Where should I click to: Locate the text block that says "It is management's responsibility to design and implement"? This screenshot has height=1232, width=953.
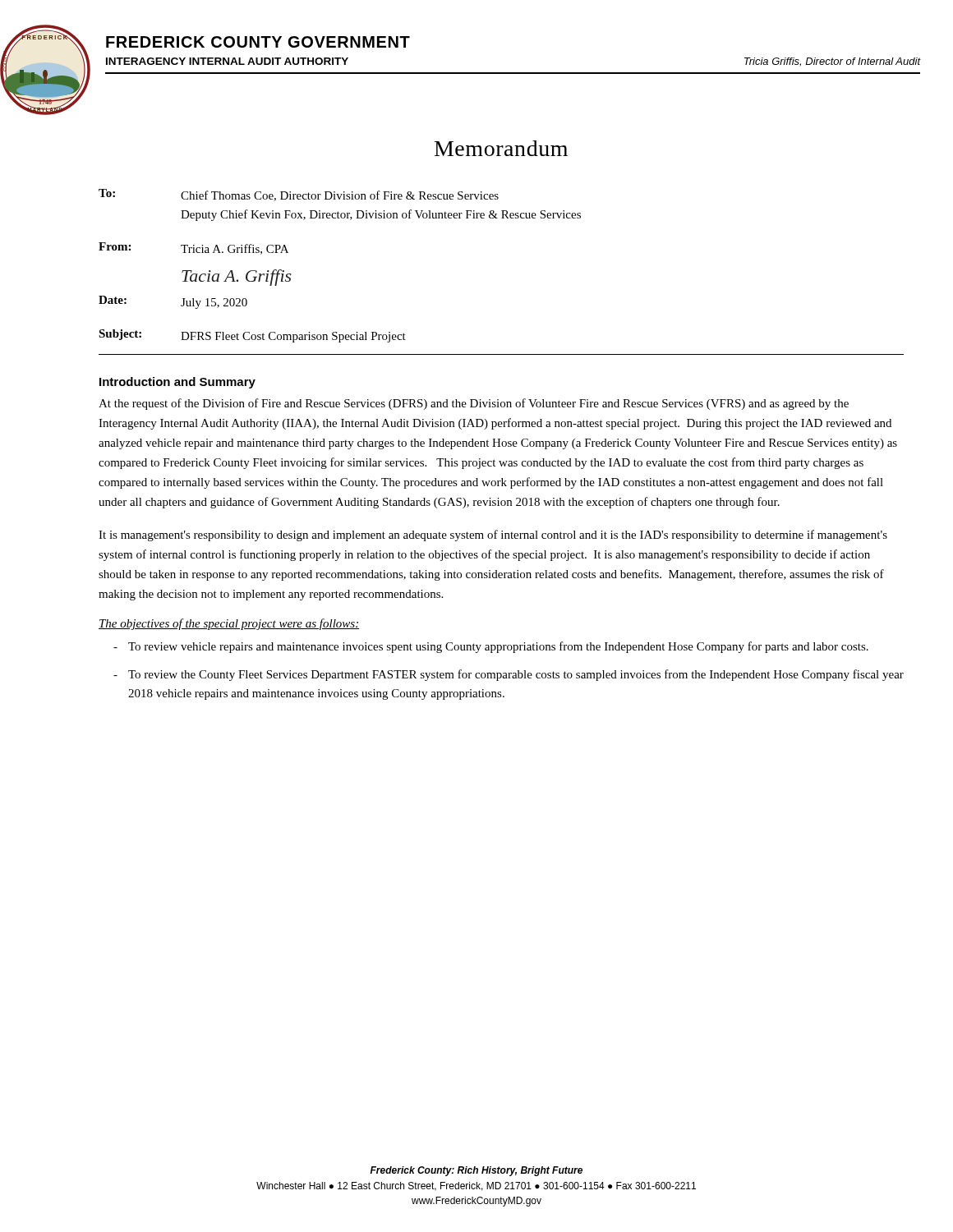[x=493, y=565]
